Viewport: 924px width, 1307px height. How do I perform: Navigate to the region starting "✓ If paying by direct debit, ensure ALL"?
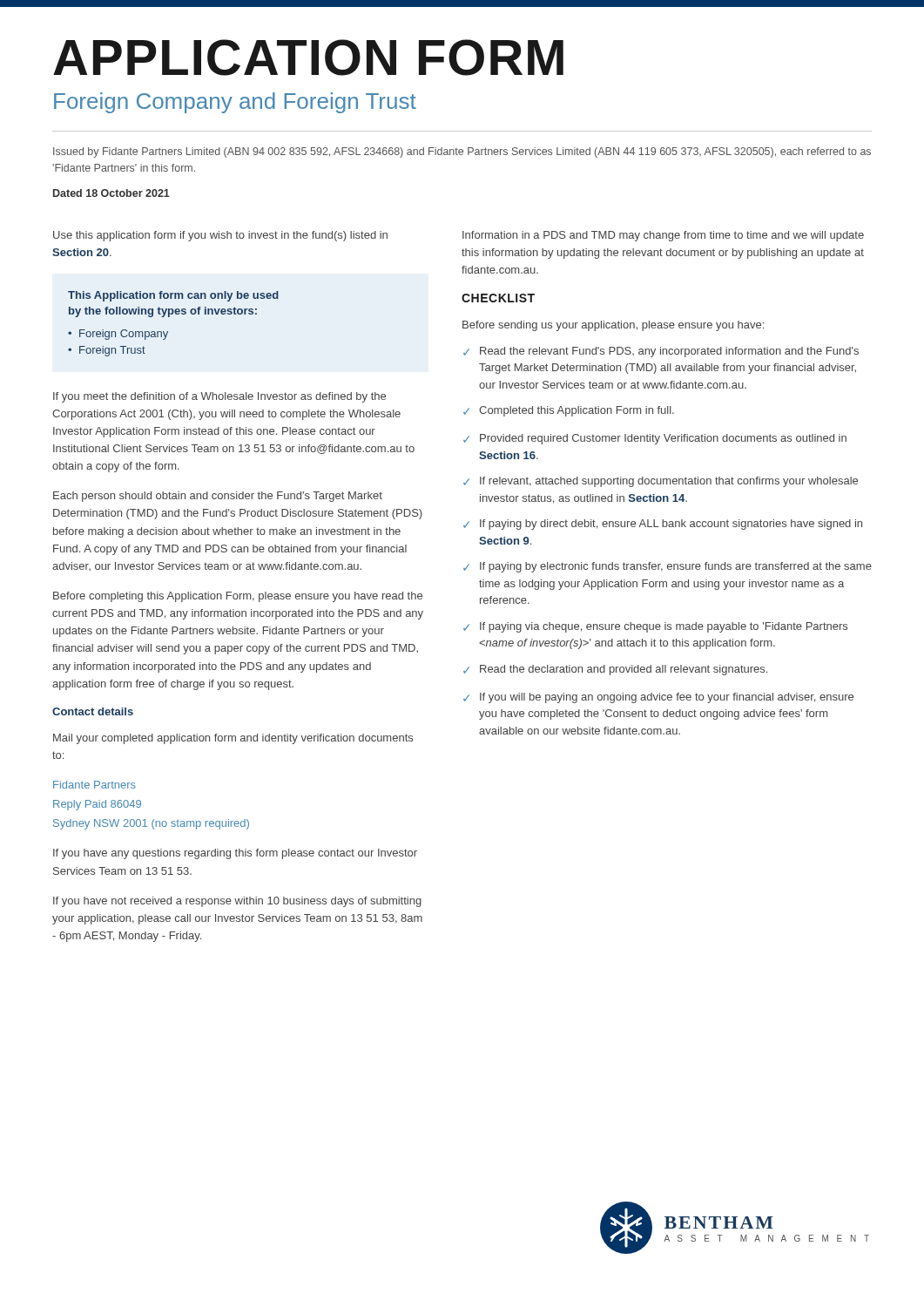pyautogui.click(x=667, y=532)
